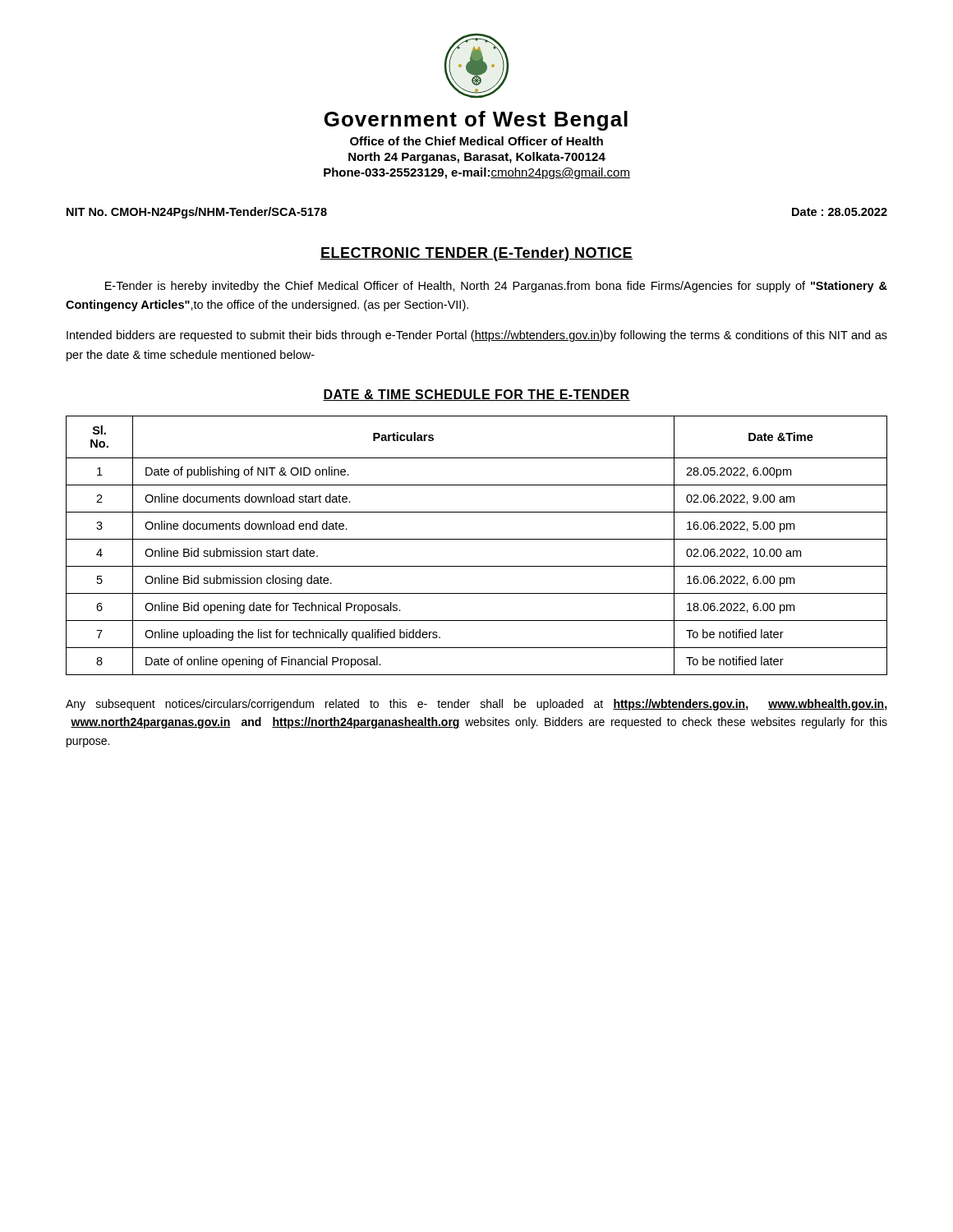The height and width of the screenshot is (1232, 953).
Task: Select the block starting "ELECTRONIC TENDER (E-Tender) NOTICE"
Action: click(x=476, y=253)
